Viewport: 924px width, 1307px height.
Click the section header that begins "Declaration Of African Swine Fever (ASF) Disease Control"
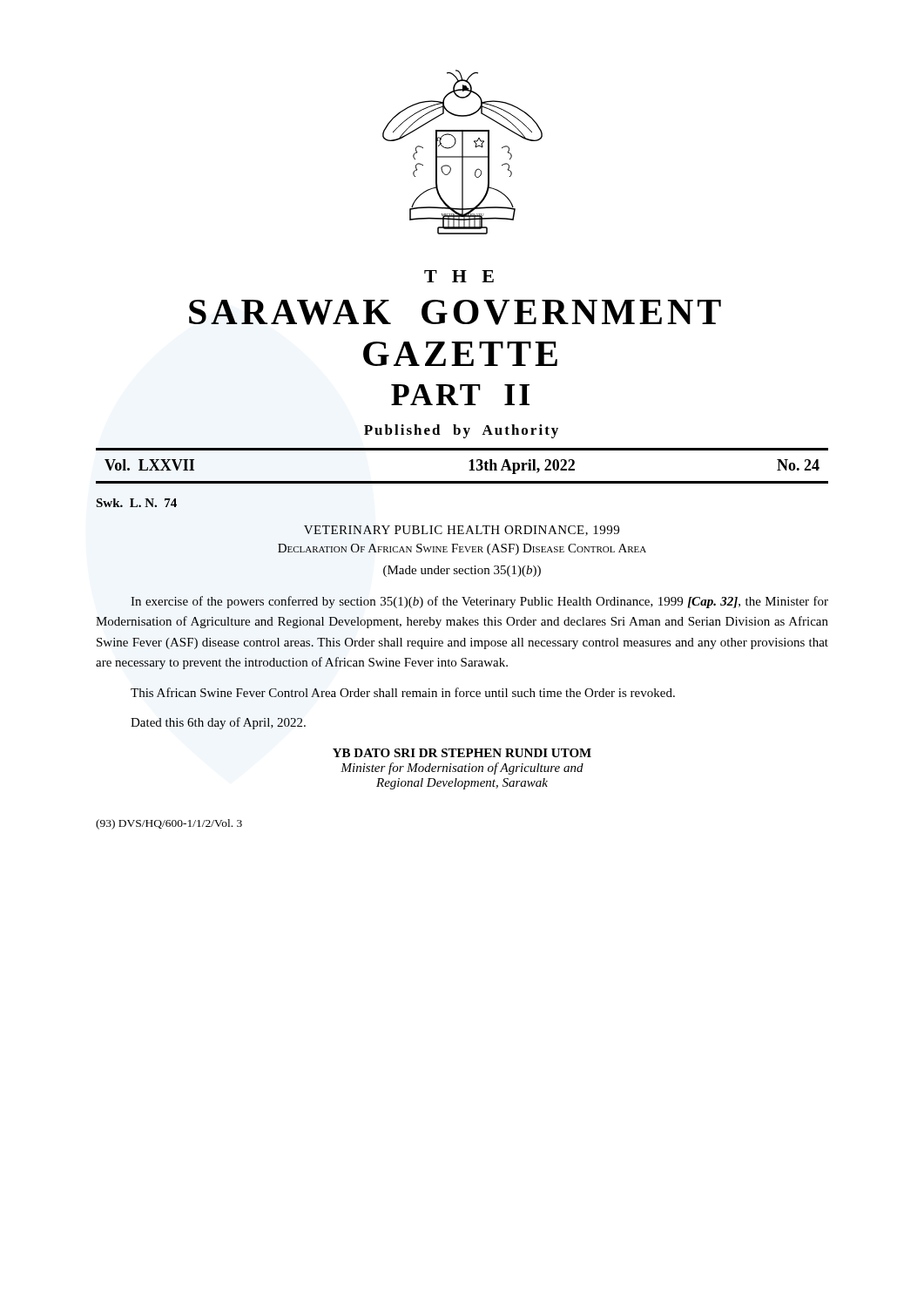[x=462, y=548]
